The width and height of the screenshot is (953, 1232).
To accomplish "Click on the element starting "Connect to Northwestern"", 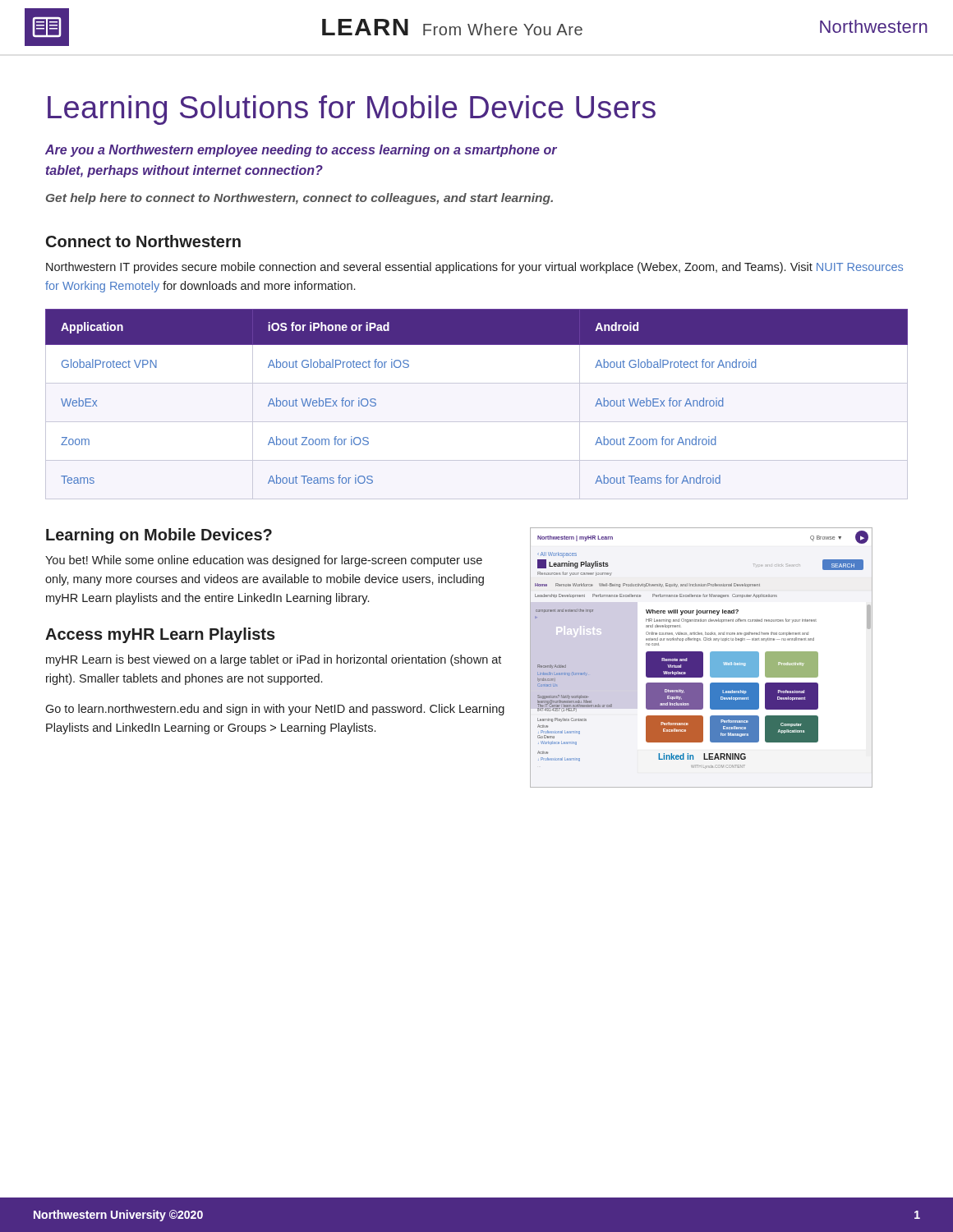I will [143, 241].
